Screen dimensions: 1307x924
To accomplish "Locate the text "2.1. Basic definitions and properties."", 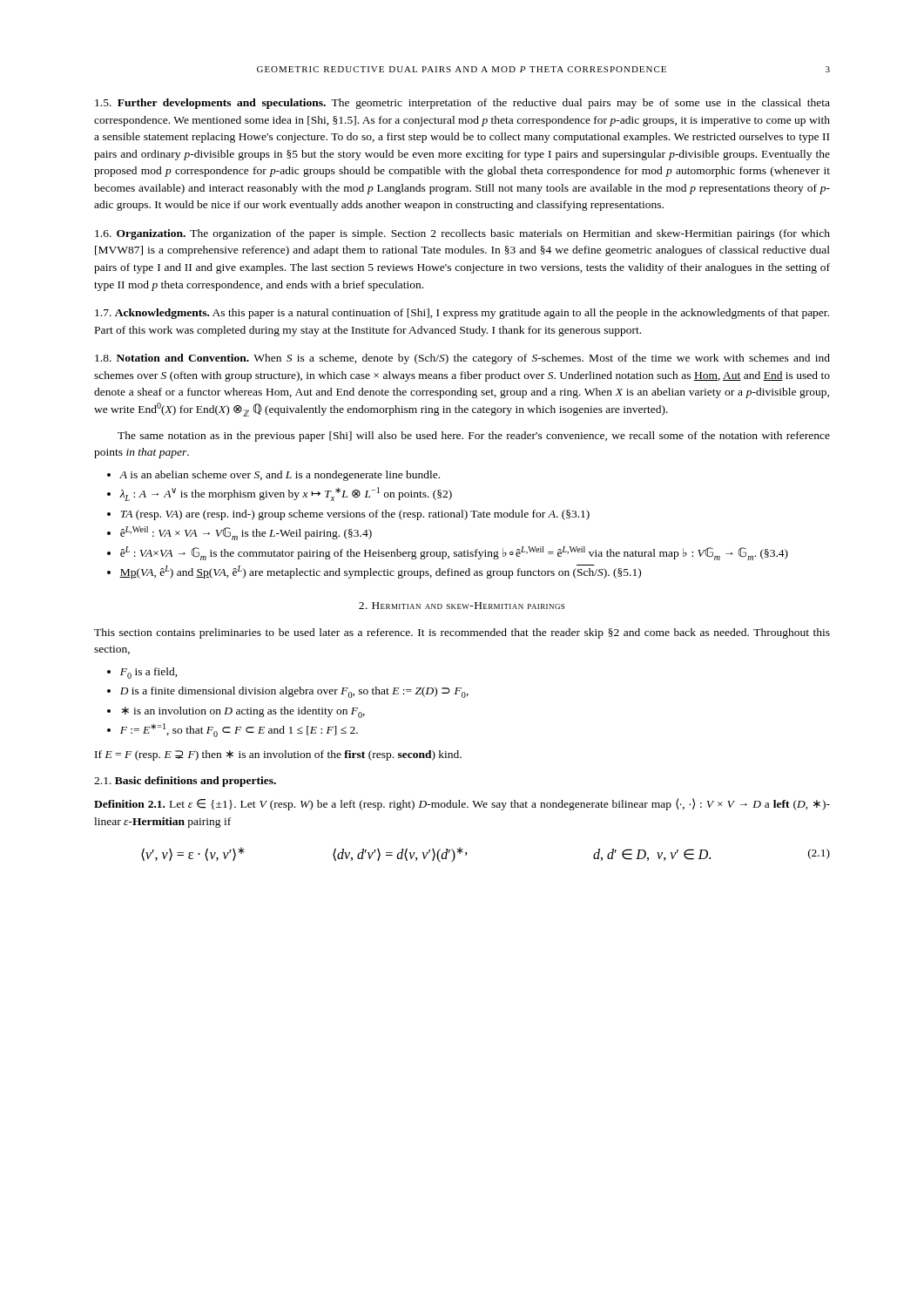I will pos(185,780).
